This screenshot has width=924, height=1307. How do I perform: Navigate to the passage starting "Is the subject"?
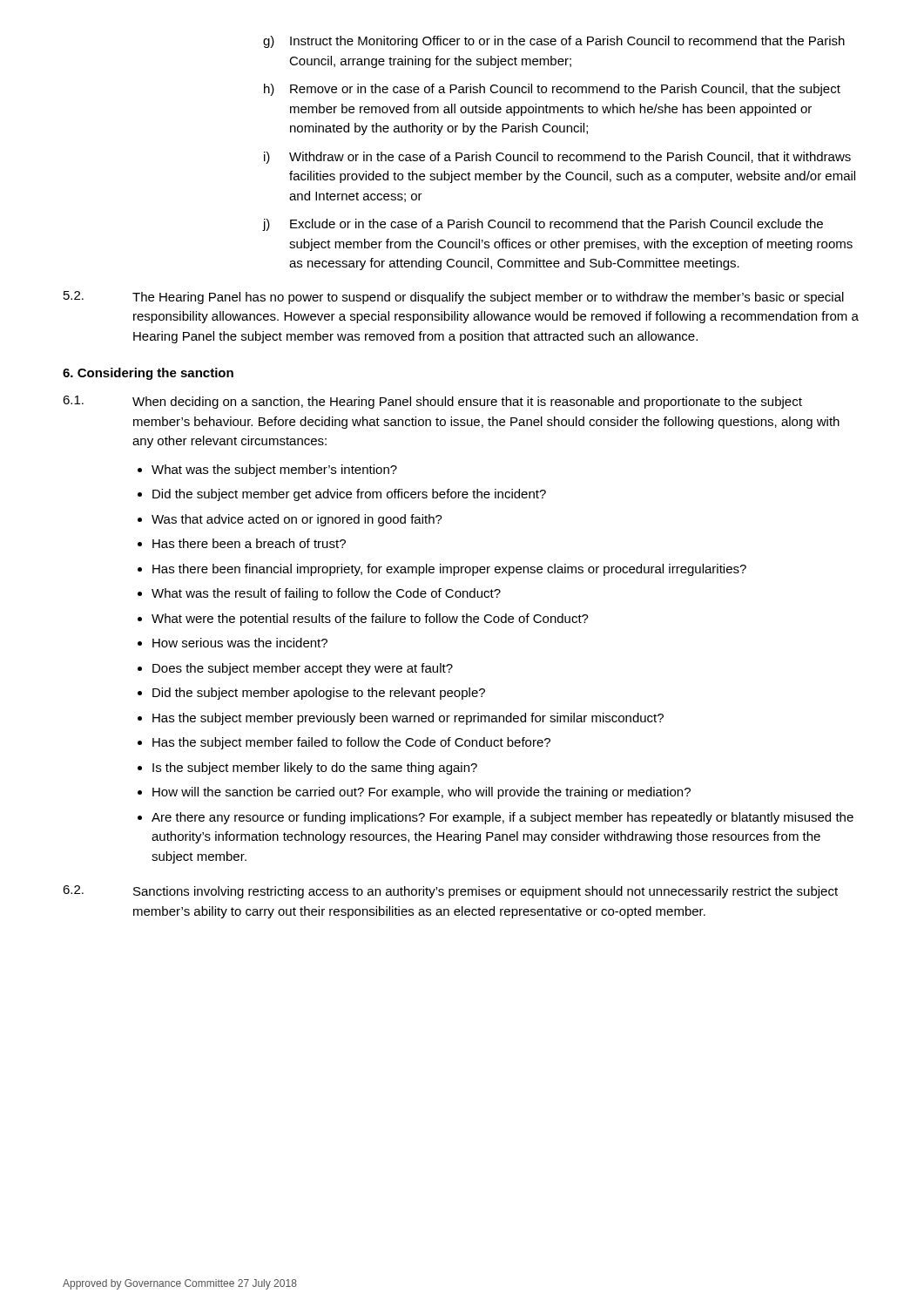[x=315, y=769]
